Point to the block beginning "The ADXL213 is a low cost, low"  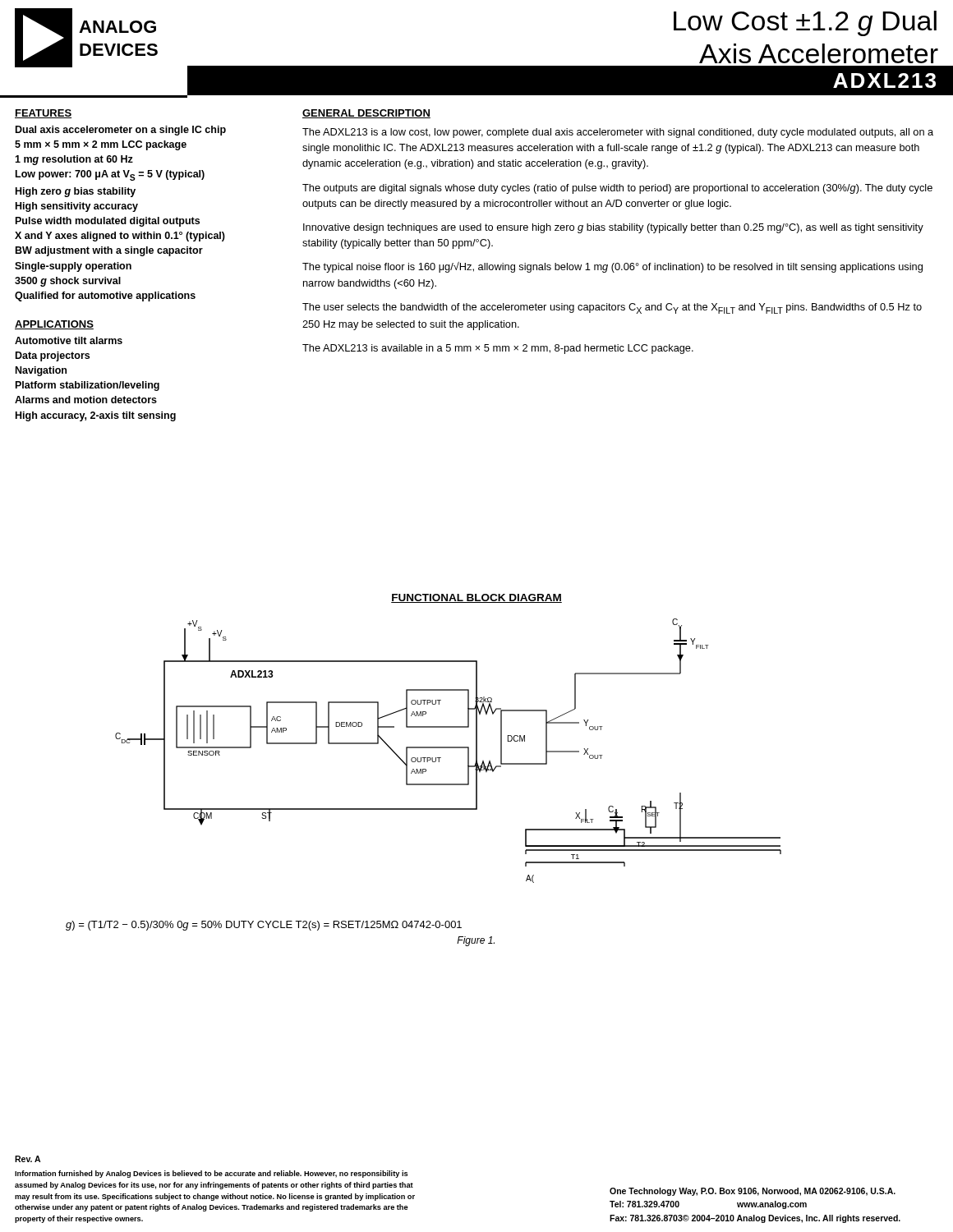618,148
